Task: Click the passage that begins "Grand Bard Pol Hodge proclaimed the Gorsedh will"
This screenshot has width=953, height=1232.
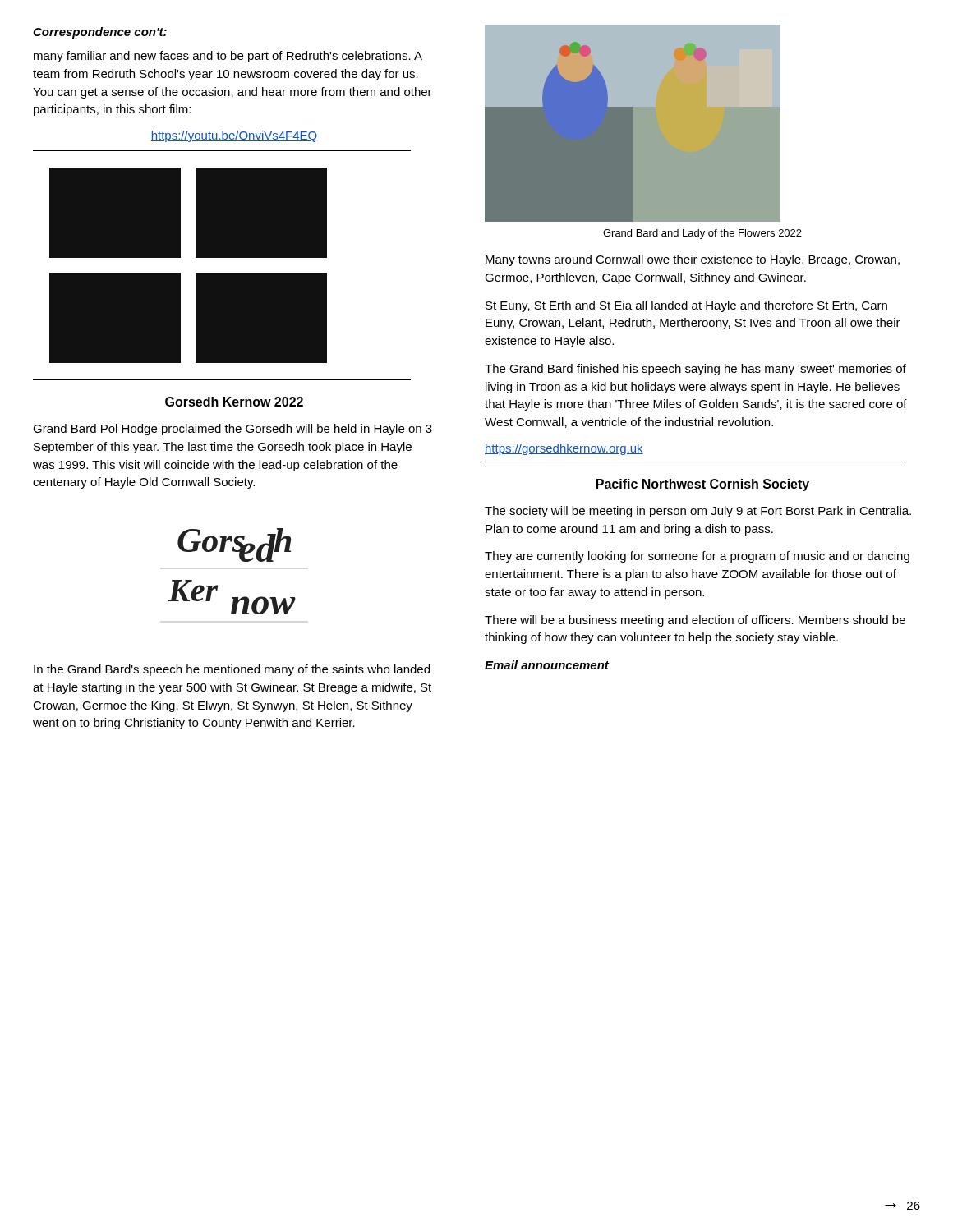Action: [x=234, y=455]
